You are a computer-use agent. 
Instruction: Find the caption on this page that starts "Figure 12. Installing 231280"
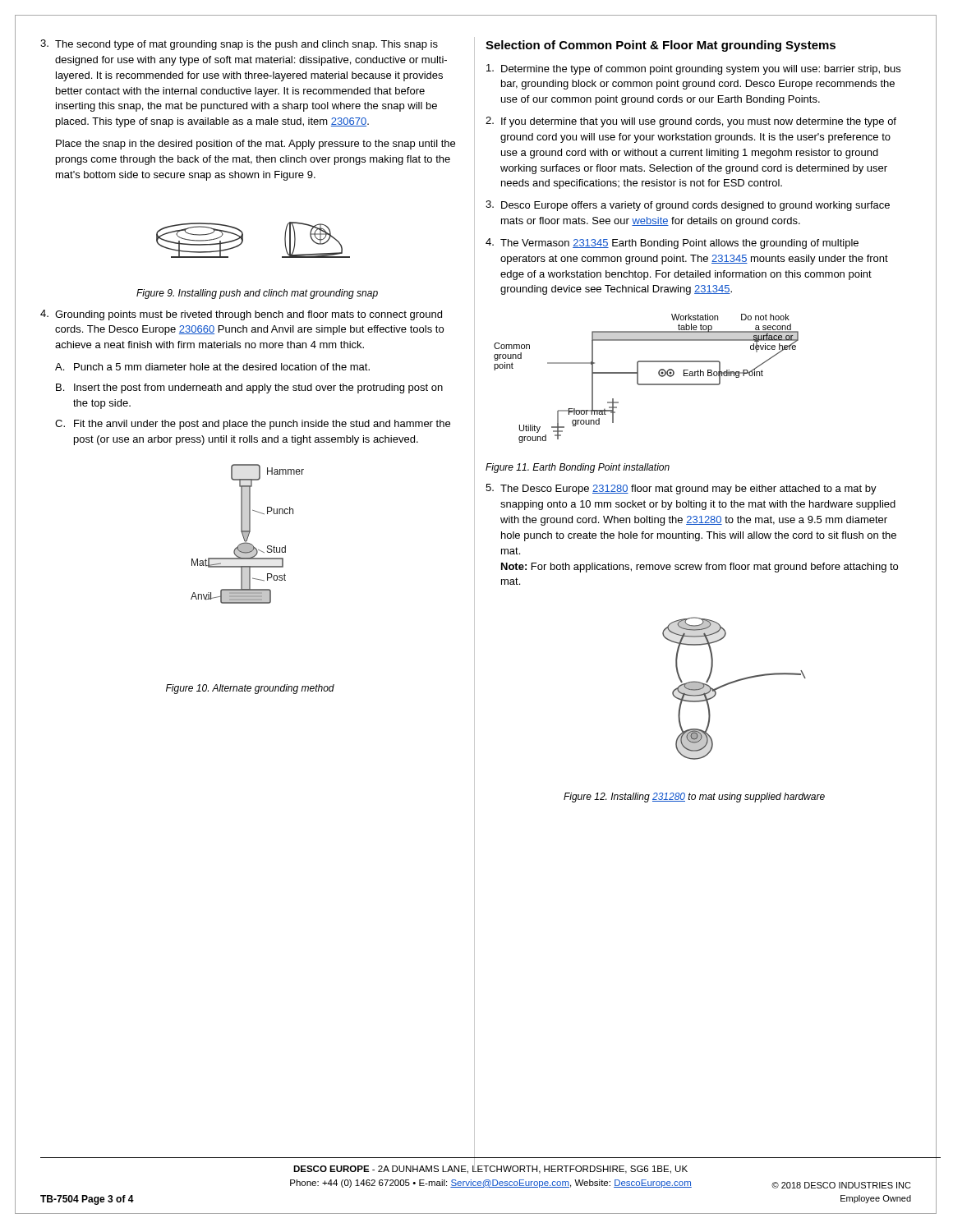pyautogui.click(x=694, y=797)
